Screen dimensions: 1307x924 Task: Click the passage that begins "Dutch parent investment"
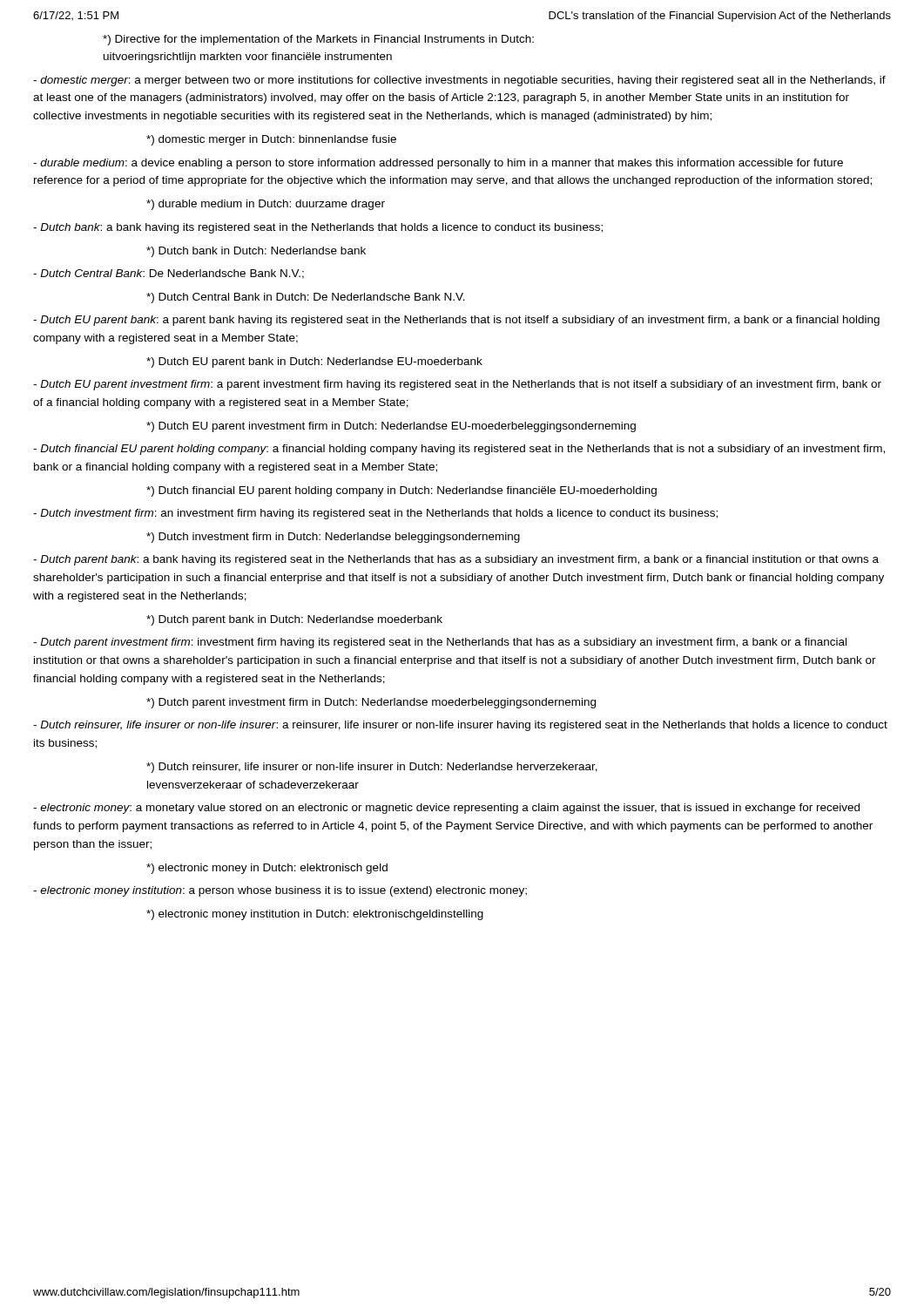pyautogui.click(x=454, y=660)
